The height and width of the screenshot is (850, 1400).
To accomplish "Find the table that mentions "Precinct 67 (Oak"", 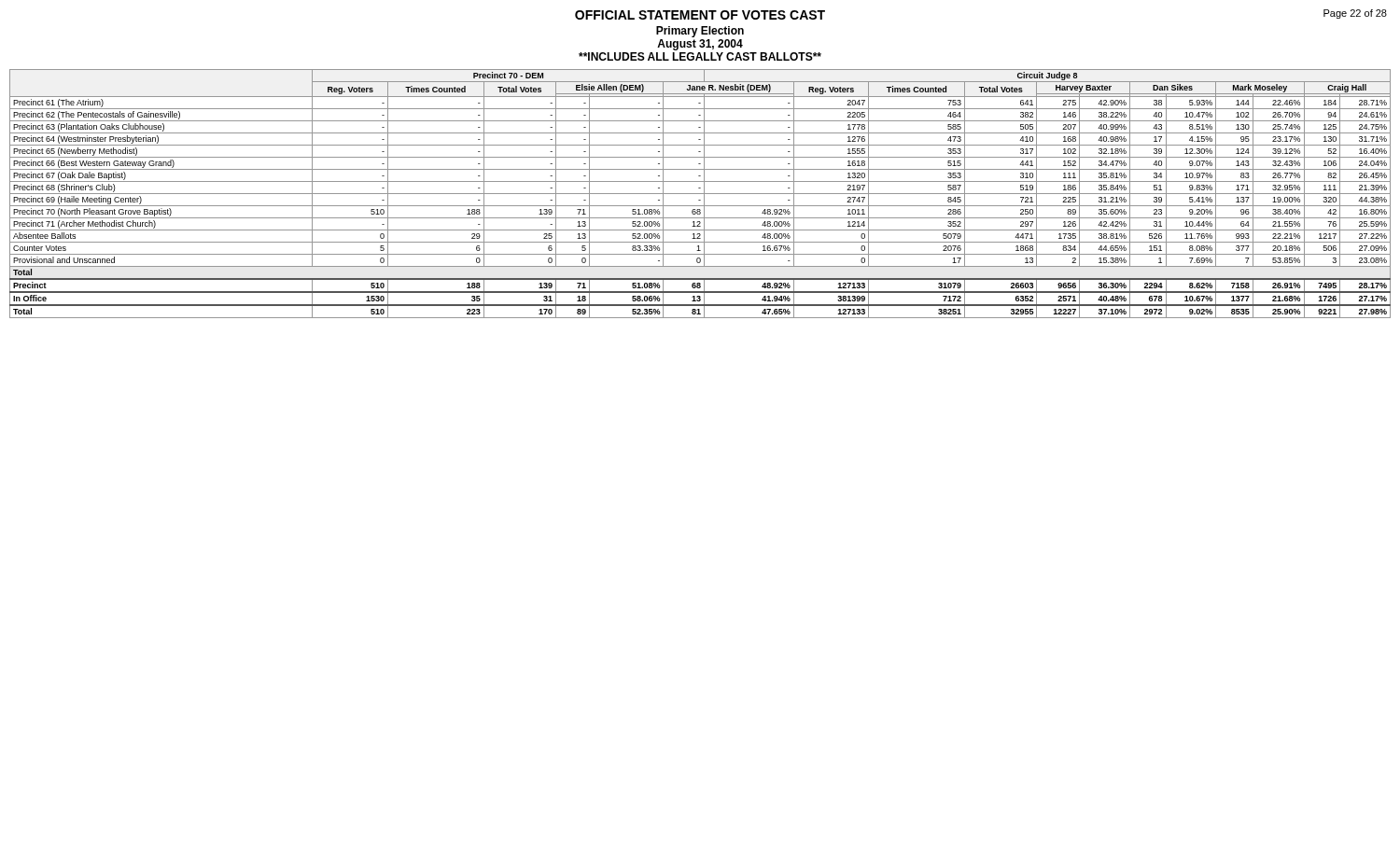I will coord(700,194).
